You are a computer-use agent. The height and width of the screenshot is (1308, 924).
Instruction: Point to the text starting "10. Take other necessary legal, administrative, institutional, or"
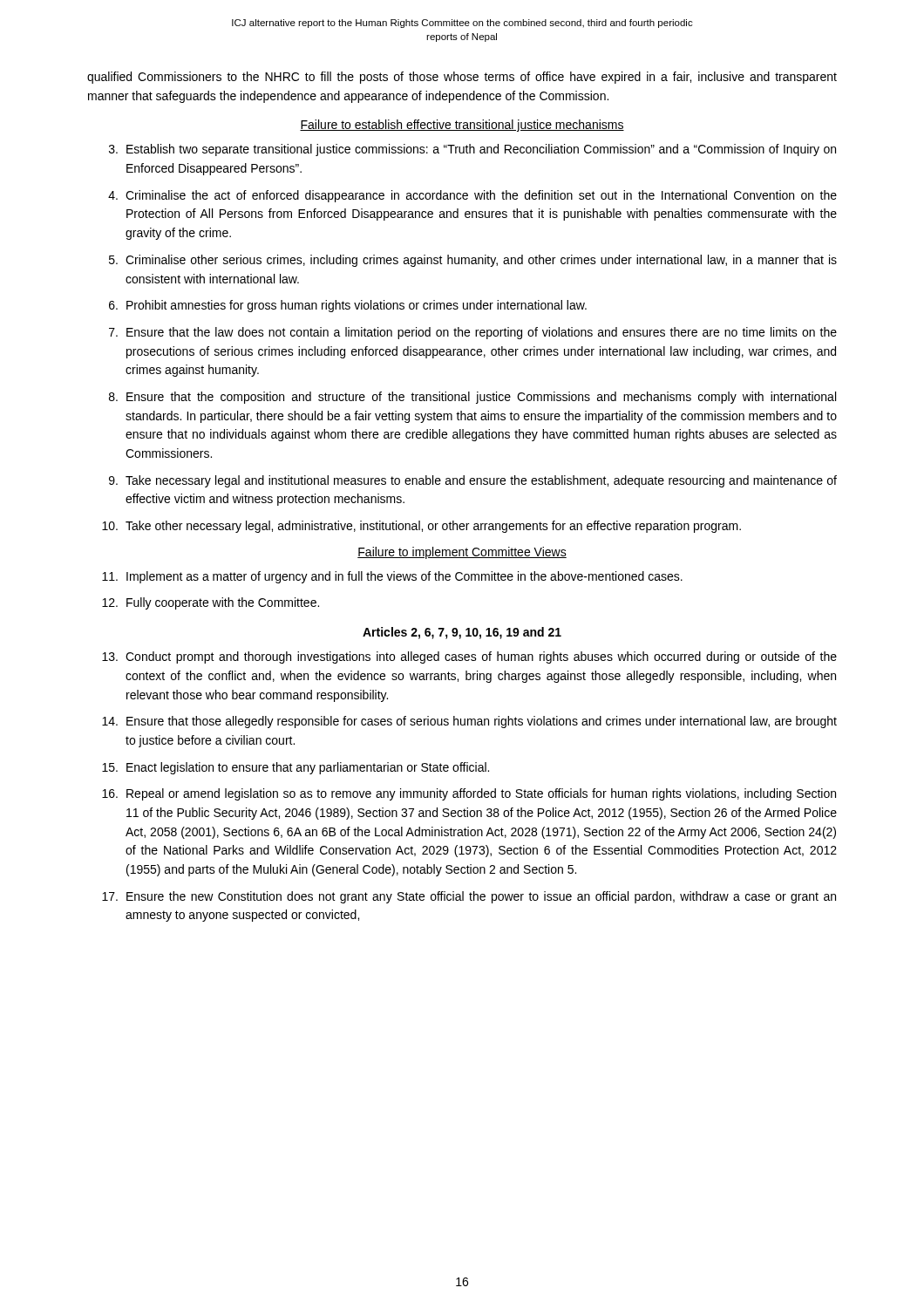point(462,527)
